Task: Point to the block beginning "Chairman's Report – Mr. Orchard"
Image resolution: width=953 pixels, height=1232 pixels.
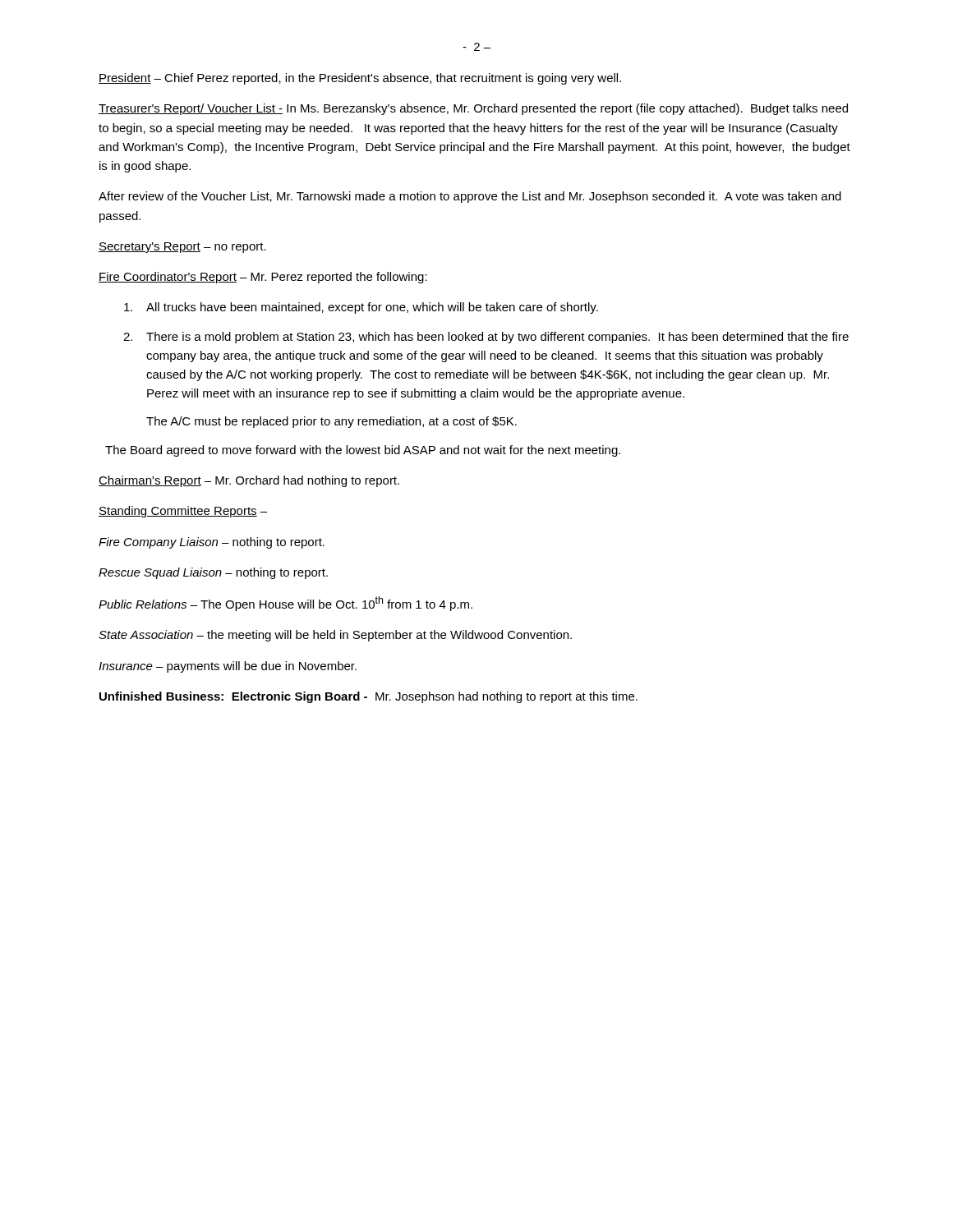Action: coord(249,480)
